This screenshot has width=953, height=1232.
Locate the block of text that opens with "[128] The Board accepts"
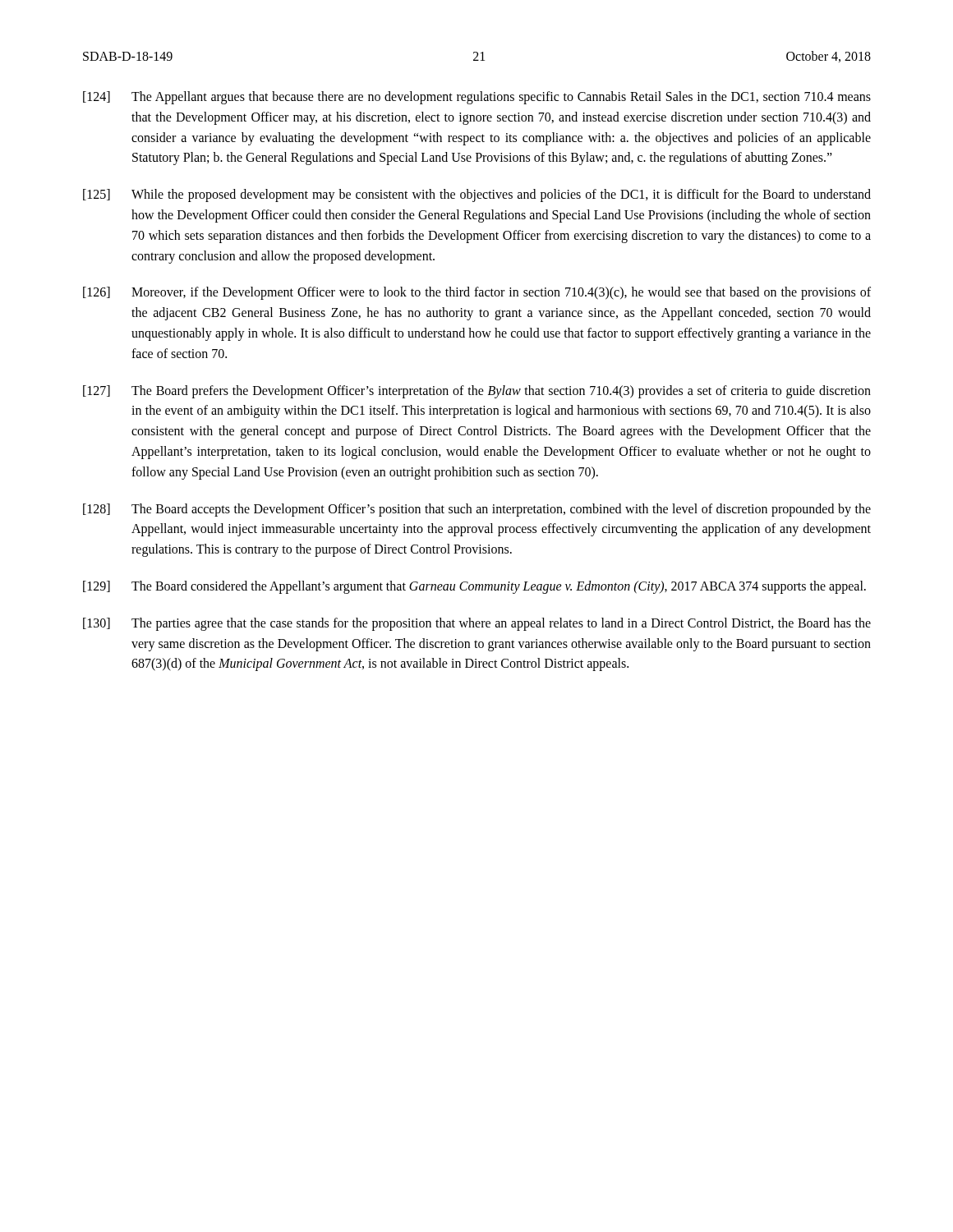coord(476,530)
